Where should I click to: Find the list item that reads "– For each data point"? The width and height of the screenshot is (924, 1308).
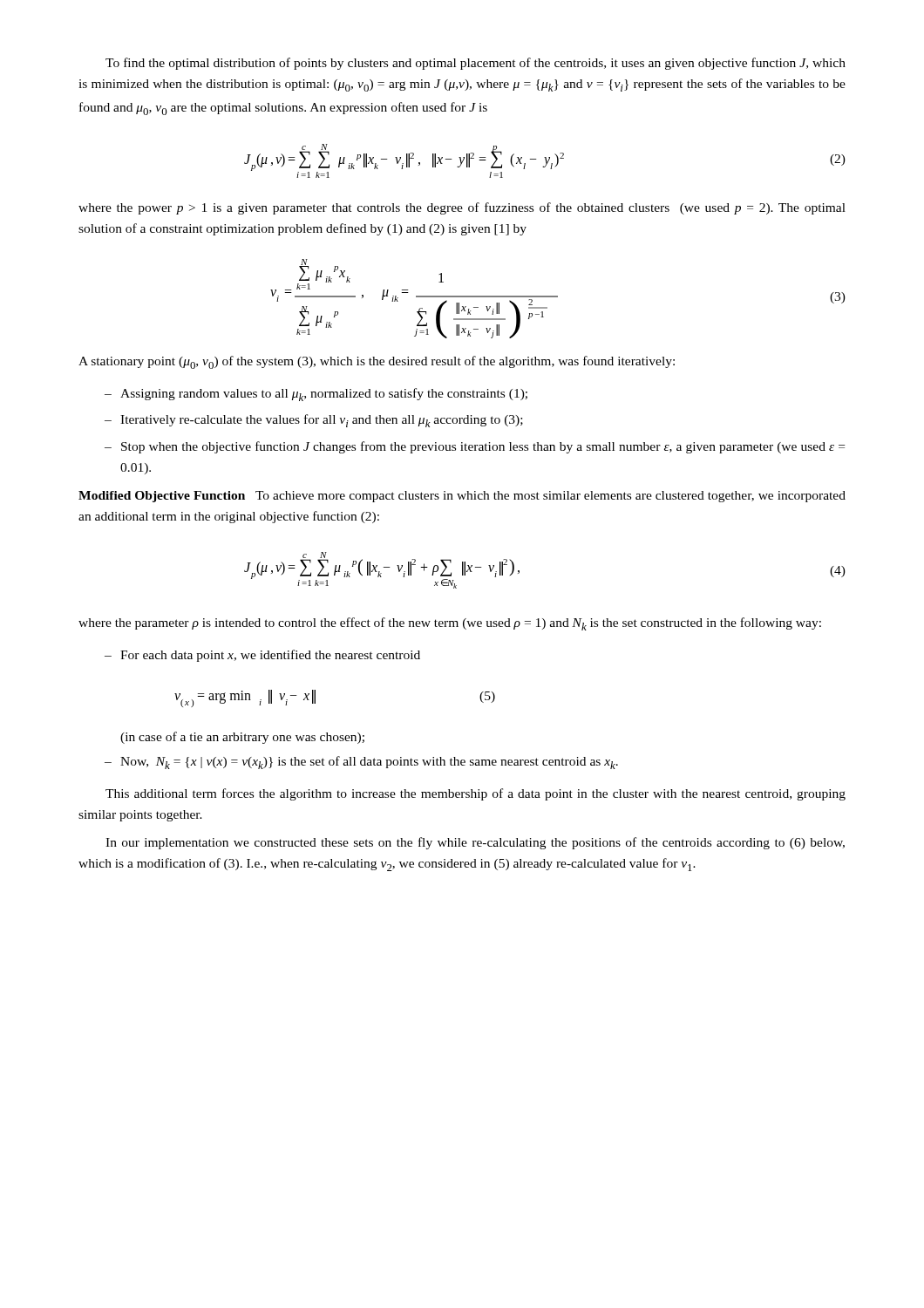[x=262, y=656]
